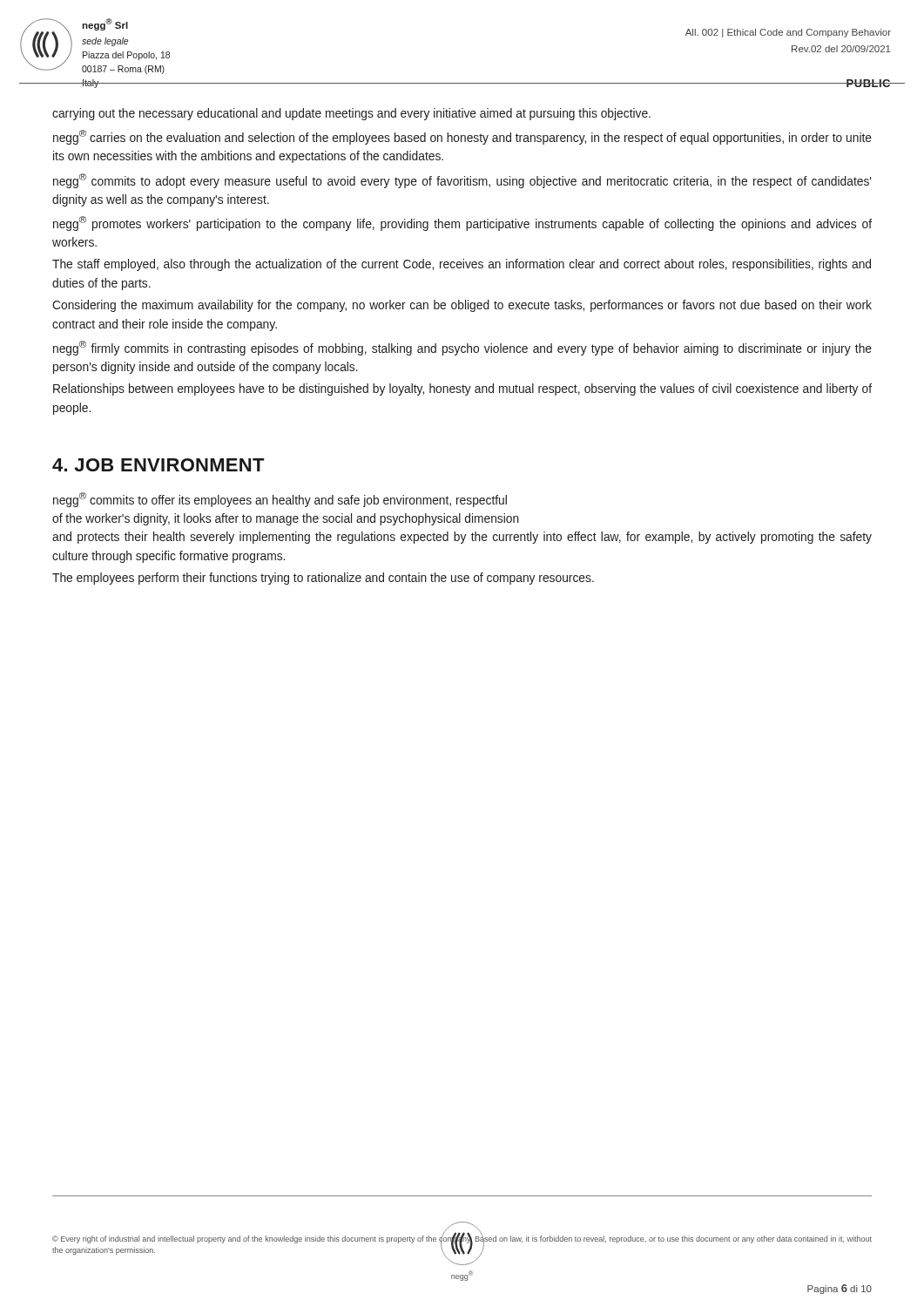Where is the passage that starts "The staff employed, also through the"?

click(x=462, y=274)
